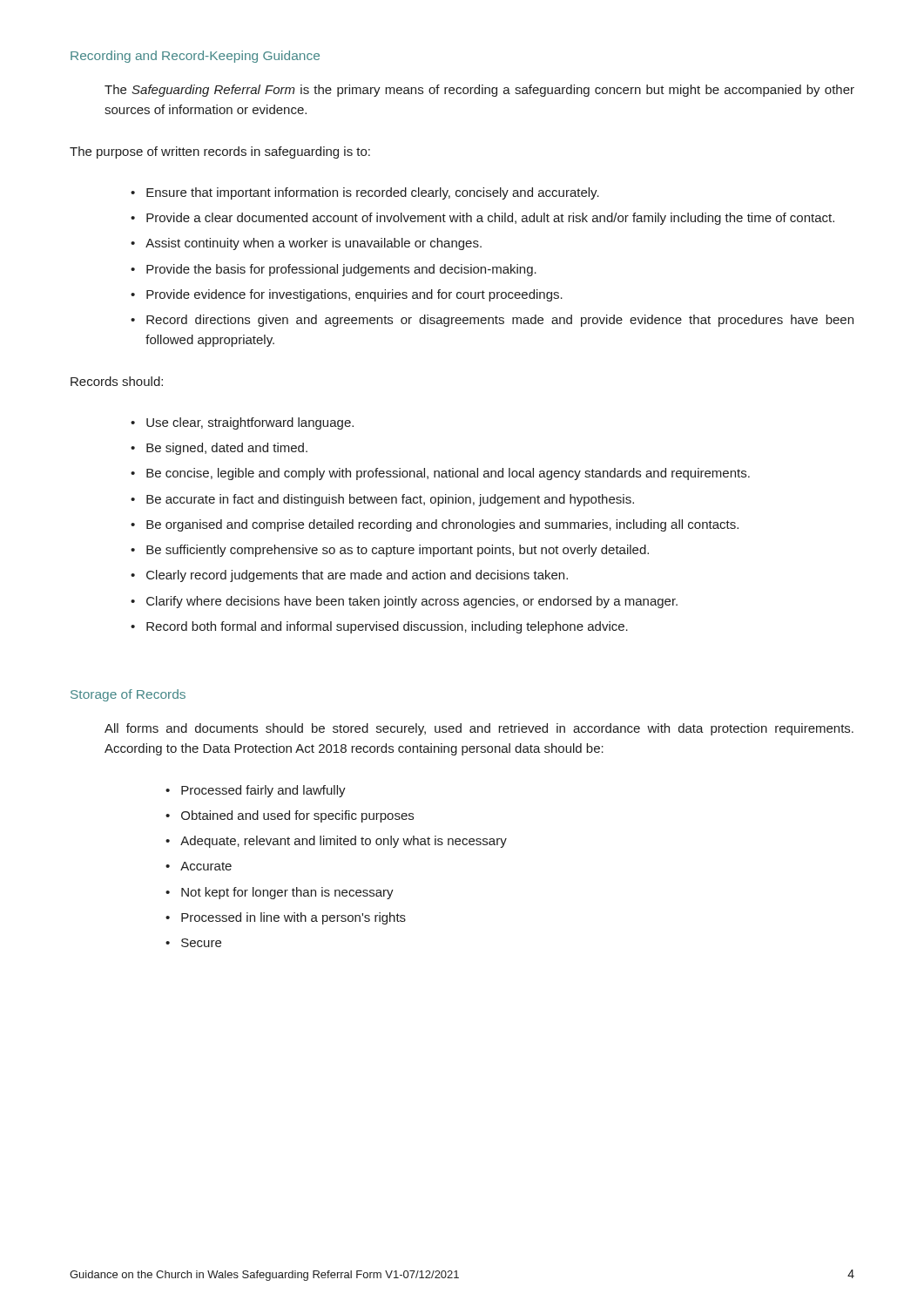The image size is (924, 1307).
Task: Point to "Recording and Record-Keeping Guidance"
Action: pos(195,57)
